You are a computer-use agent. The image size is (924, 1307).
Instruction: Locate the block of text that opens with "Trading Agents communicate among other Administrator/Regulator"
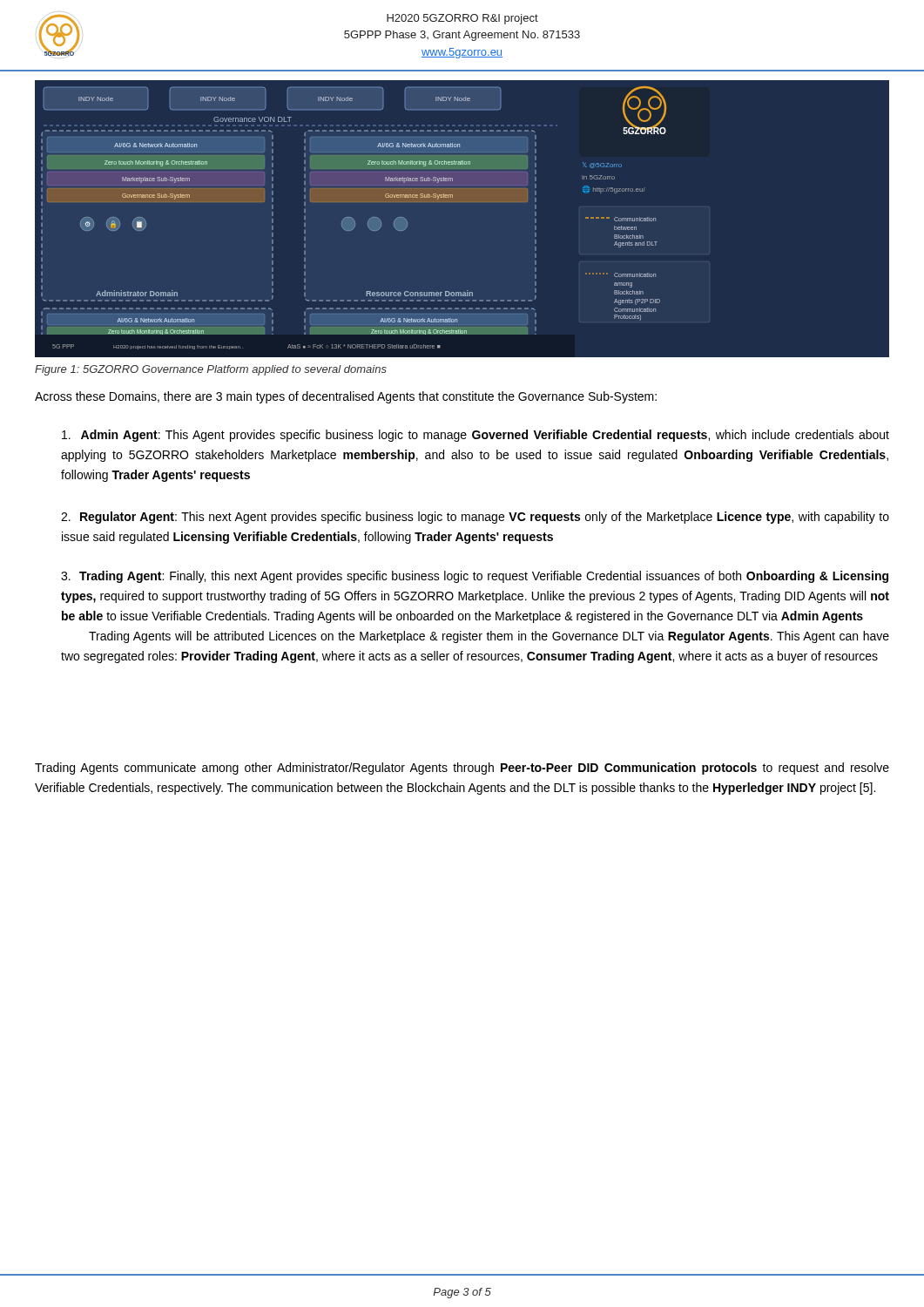[462, 778]
